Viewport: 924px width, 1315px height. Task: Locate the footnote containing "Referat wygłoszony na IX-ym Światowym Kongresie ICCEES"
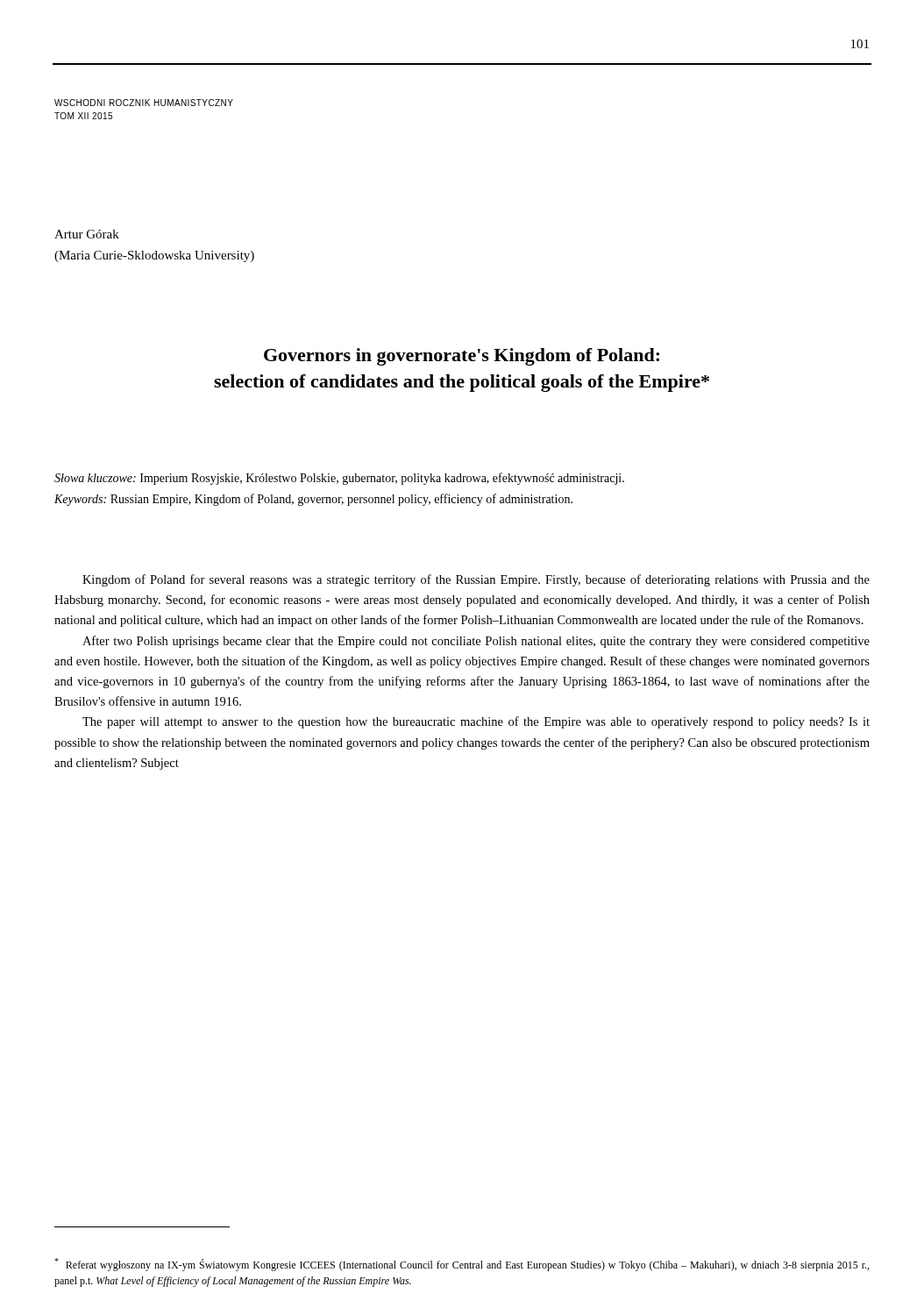pos(462,1272)
